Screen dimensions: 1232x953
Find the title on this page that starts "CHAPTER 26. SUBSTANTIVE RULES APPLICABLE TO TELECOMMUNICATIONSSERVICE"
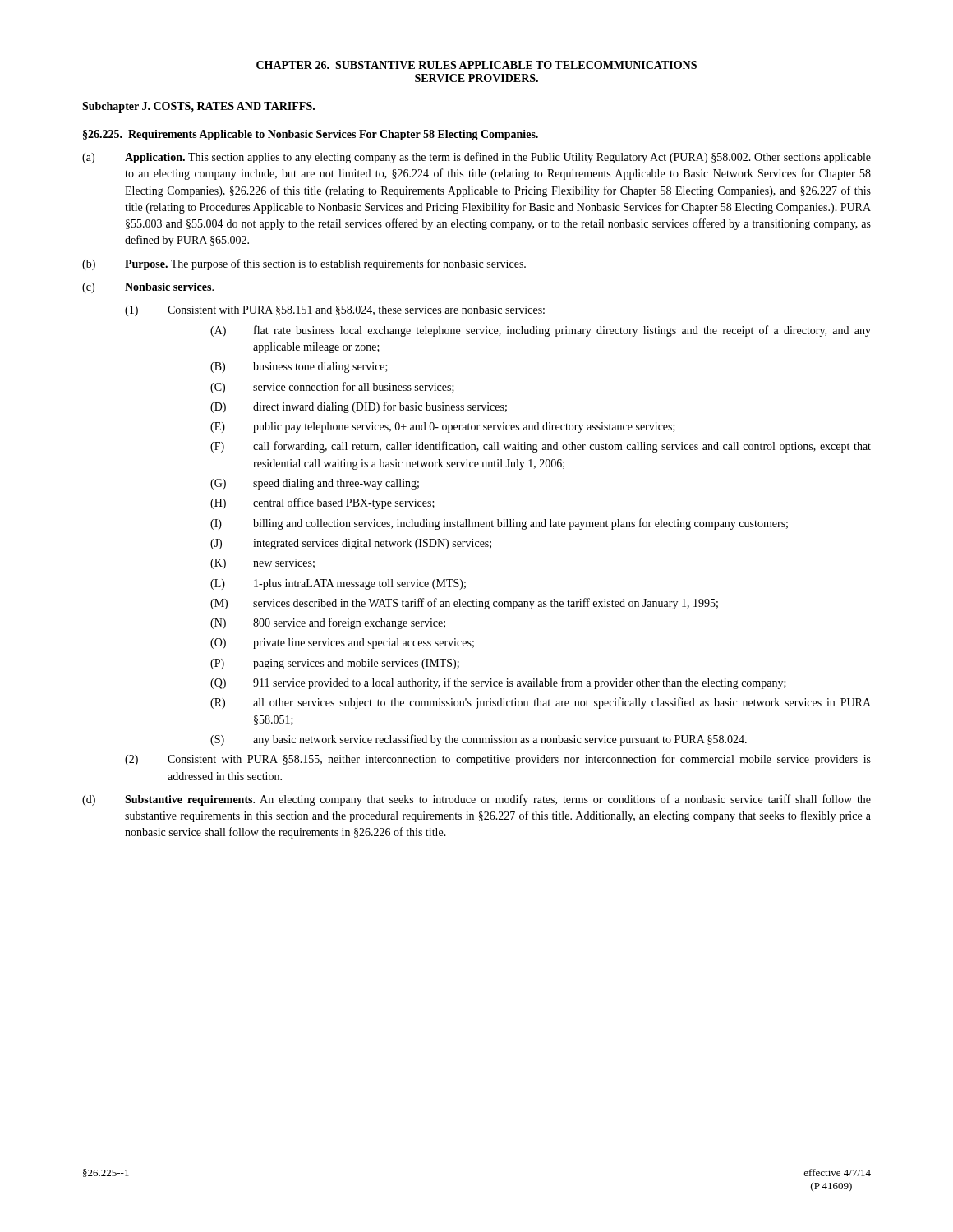(x=476, y=72)
